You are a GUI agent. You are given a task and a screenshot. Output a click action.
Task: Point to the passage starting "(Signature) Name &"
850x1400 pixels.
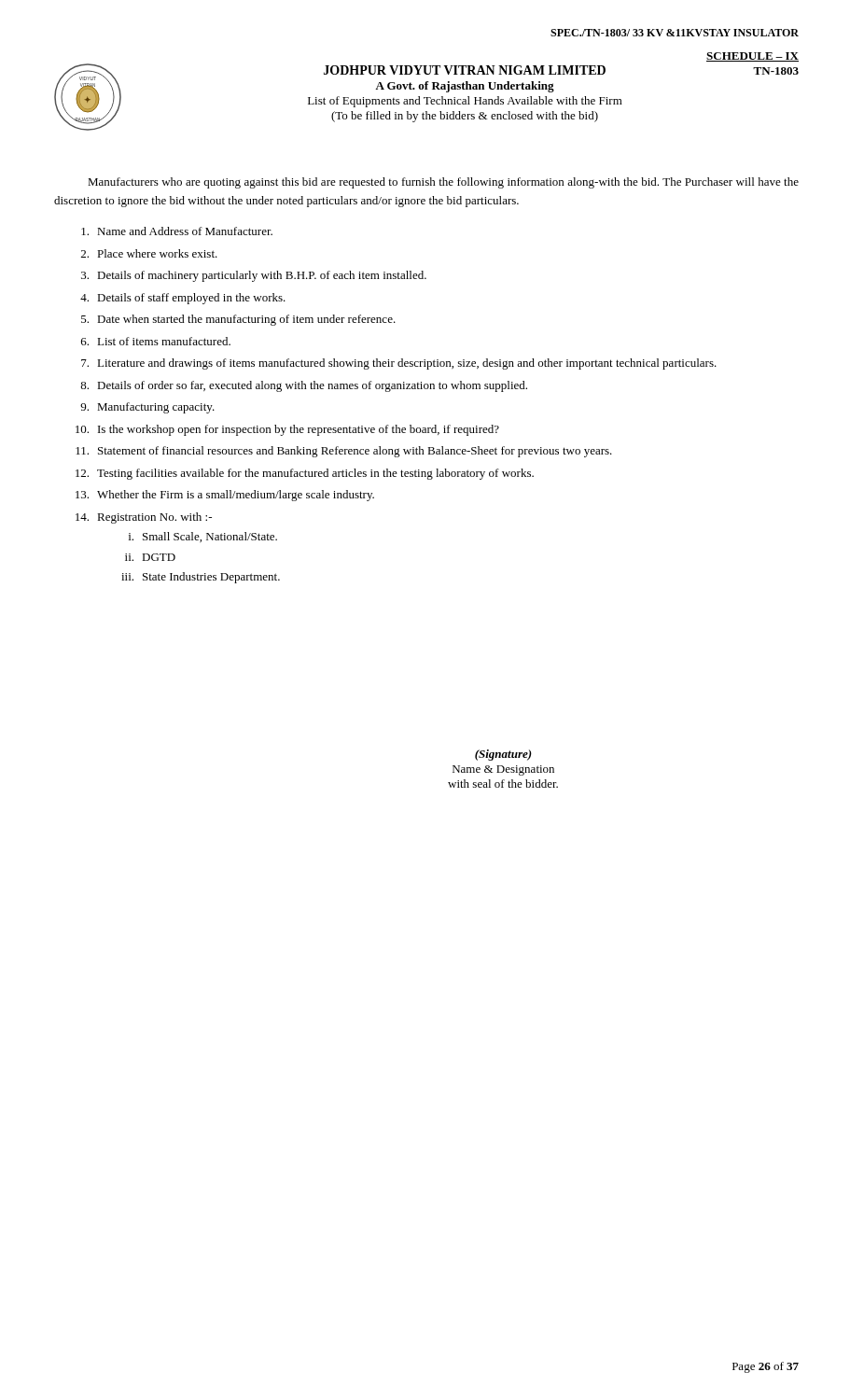(503, 769)
